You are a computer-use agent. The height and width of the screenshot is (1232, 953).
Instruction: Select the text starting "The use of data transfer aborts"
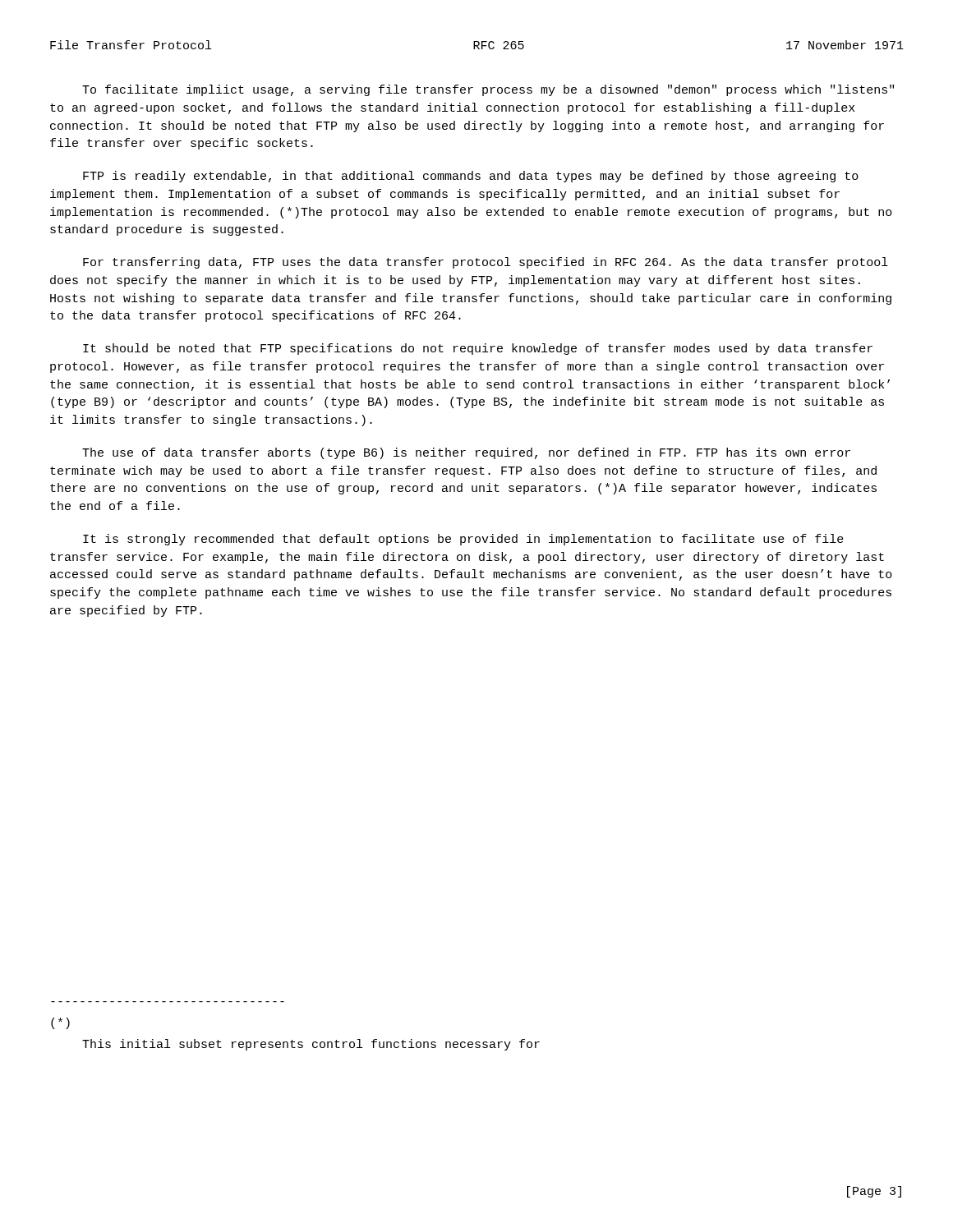coord(463,480)
